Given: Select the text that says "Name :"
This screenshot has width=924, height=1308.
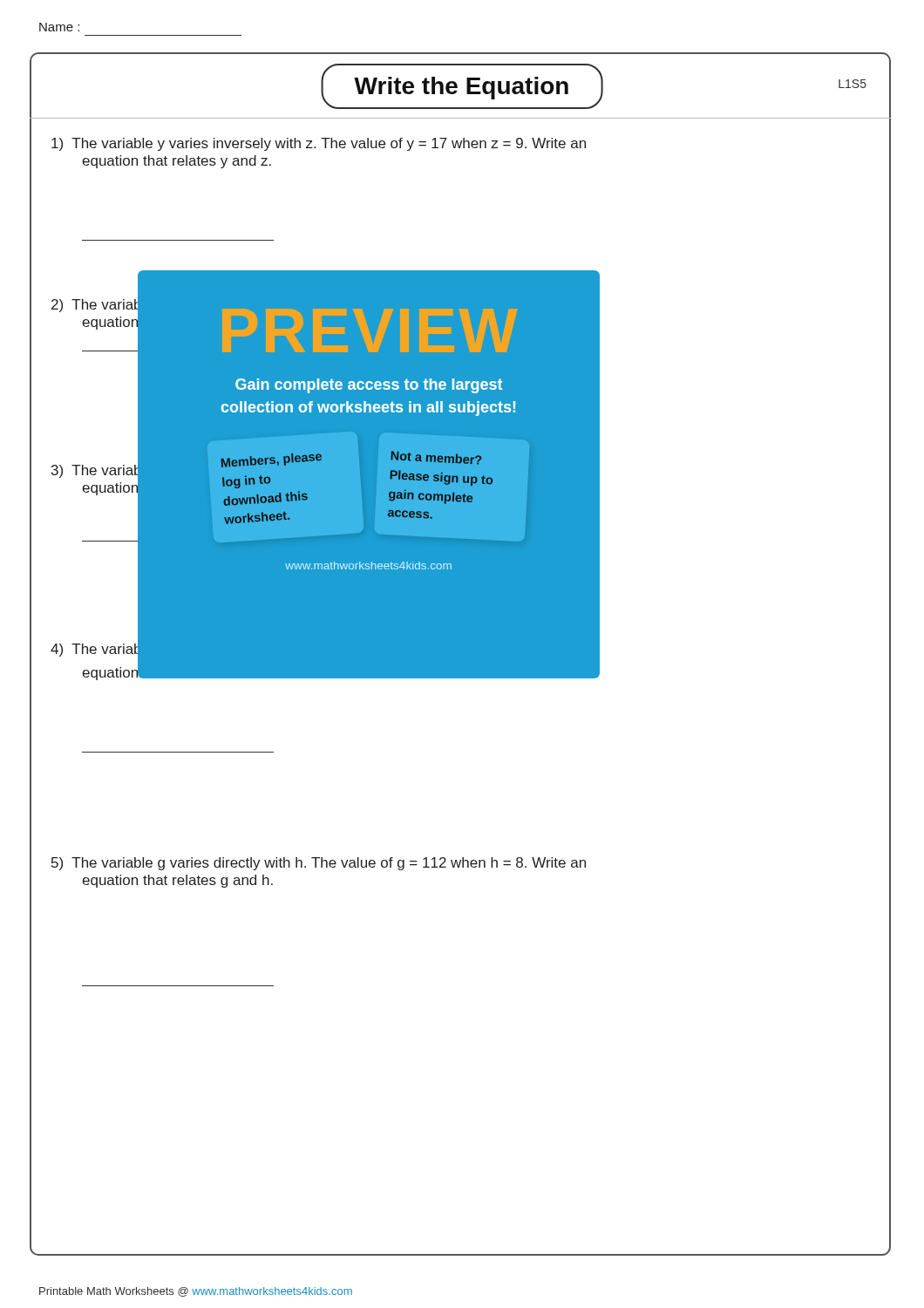Looking at the screenshot, I should click(140, 28).
